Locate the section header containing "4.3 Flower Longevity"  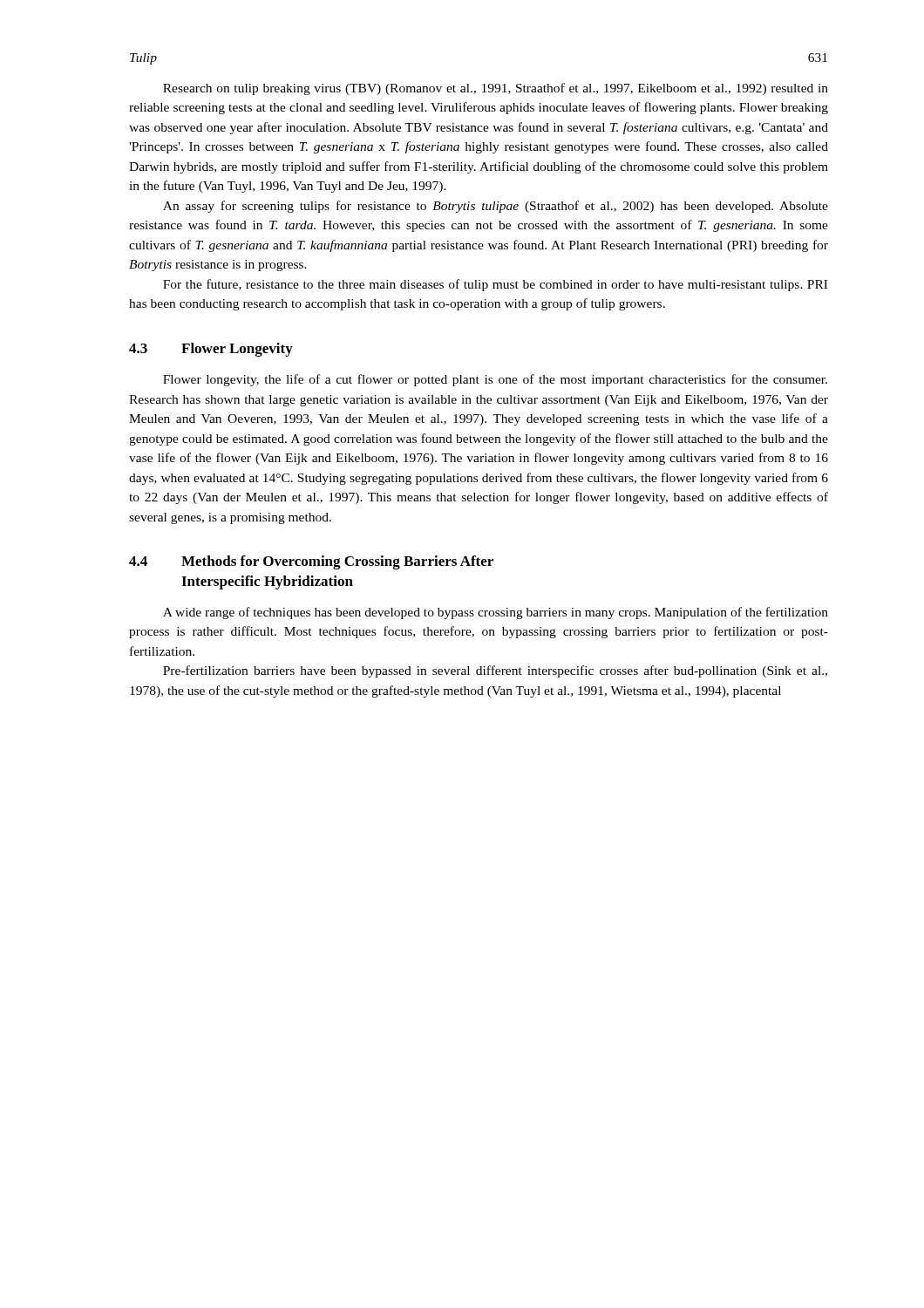pyautogui.click(x=211, y=349)
